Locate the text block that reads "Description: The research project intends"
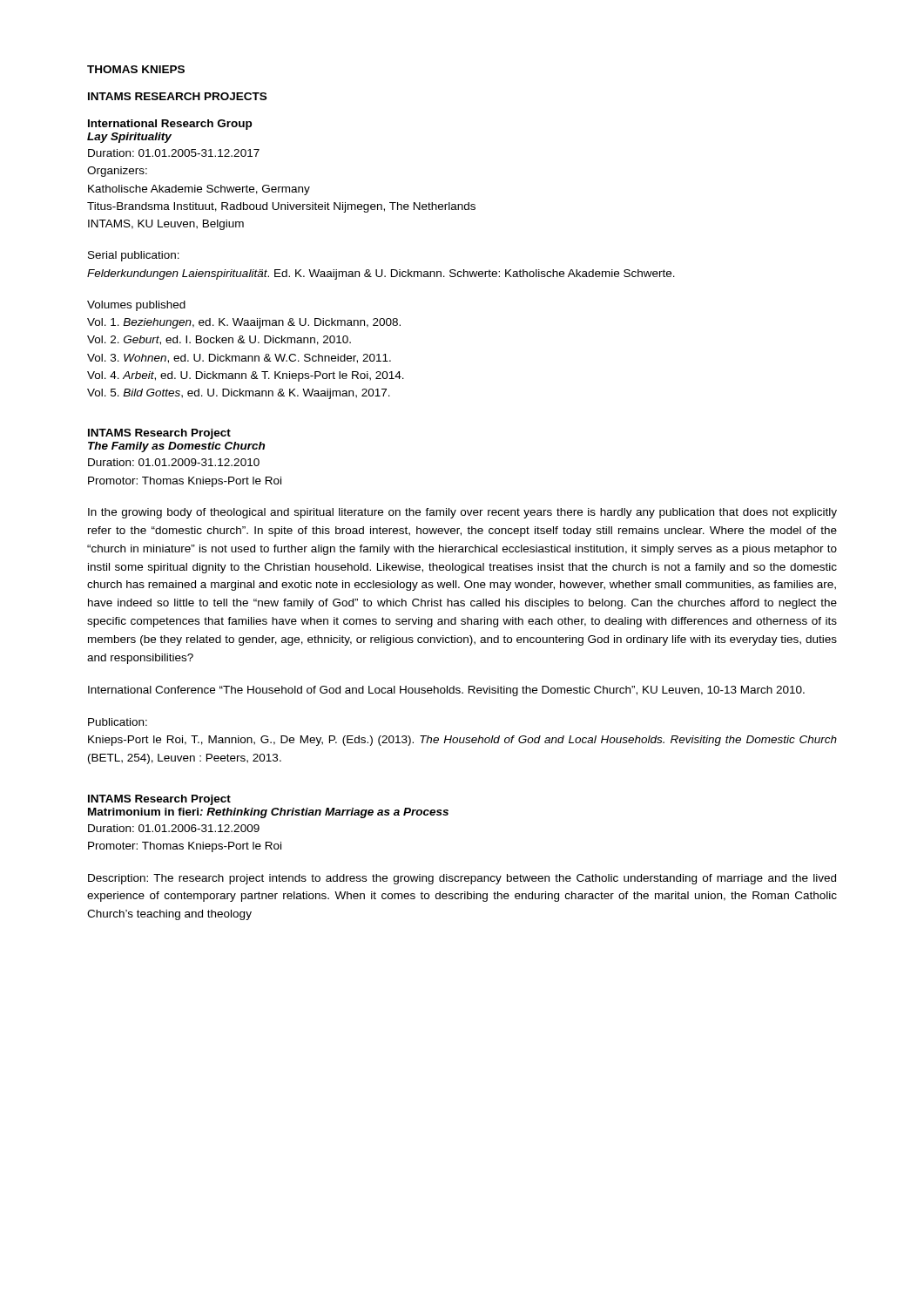The image size is (924, 1307). 462,896
